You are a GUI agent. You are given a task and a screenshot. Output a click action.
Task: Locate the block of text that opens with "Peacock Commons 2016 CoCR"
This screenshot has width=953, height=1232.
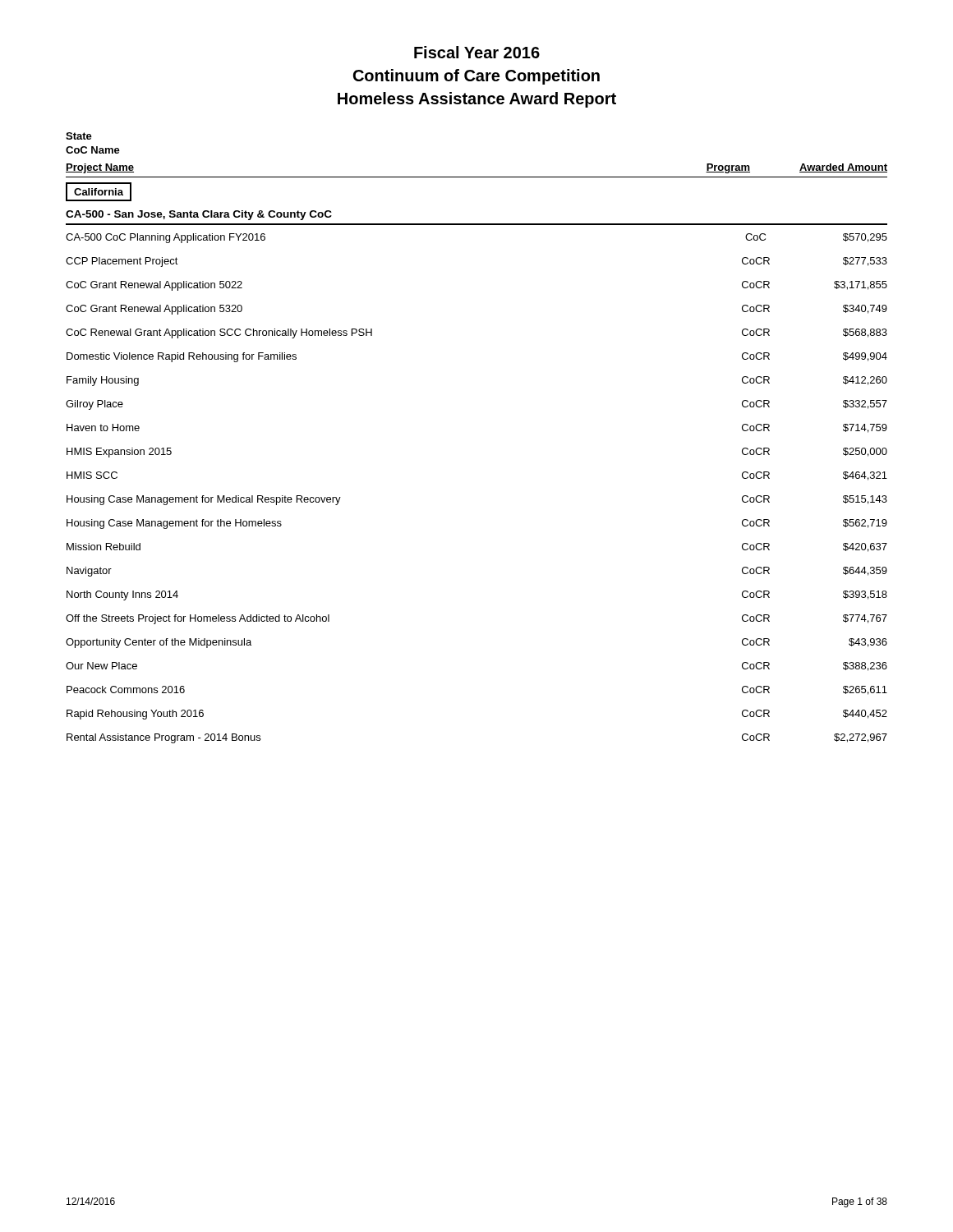coord(128,690)
